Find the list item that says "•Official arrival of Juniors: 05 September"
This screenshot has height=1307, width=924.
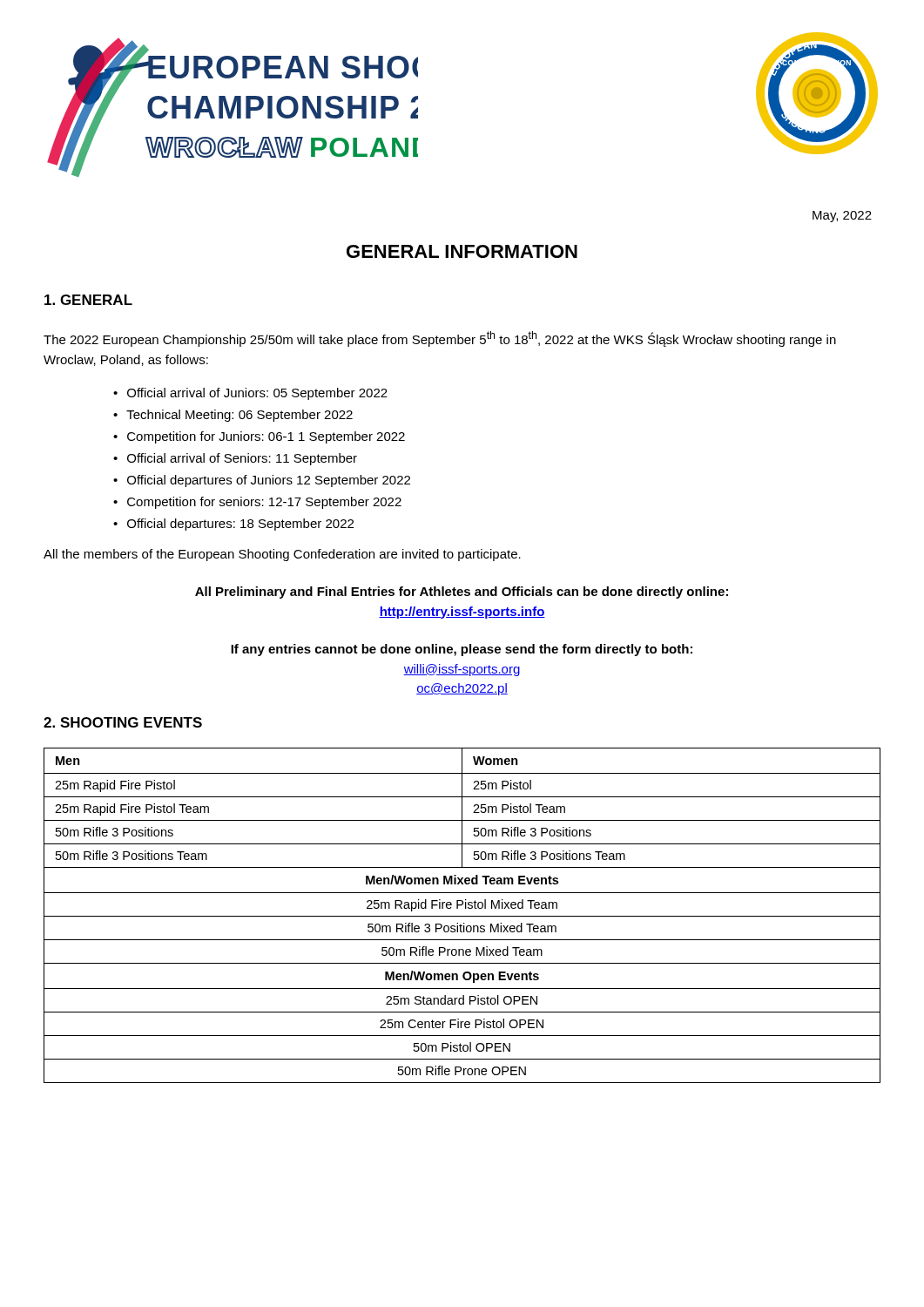coord(250,393)
